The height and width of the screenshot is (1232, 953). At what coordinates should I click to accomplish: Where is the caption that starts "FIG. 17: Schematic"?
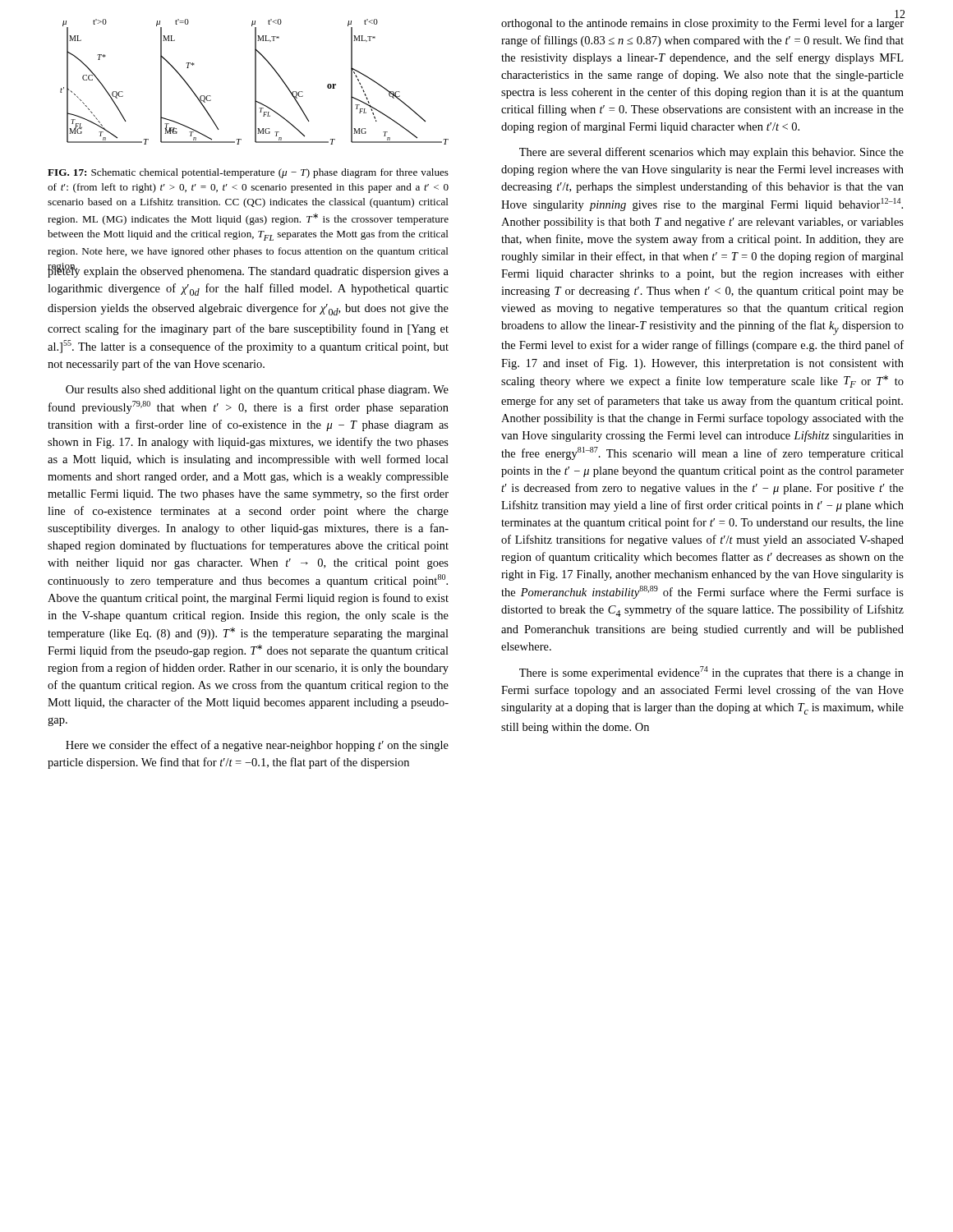(x=248, y=219)
